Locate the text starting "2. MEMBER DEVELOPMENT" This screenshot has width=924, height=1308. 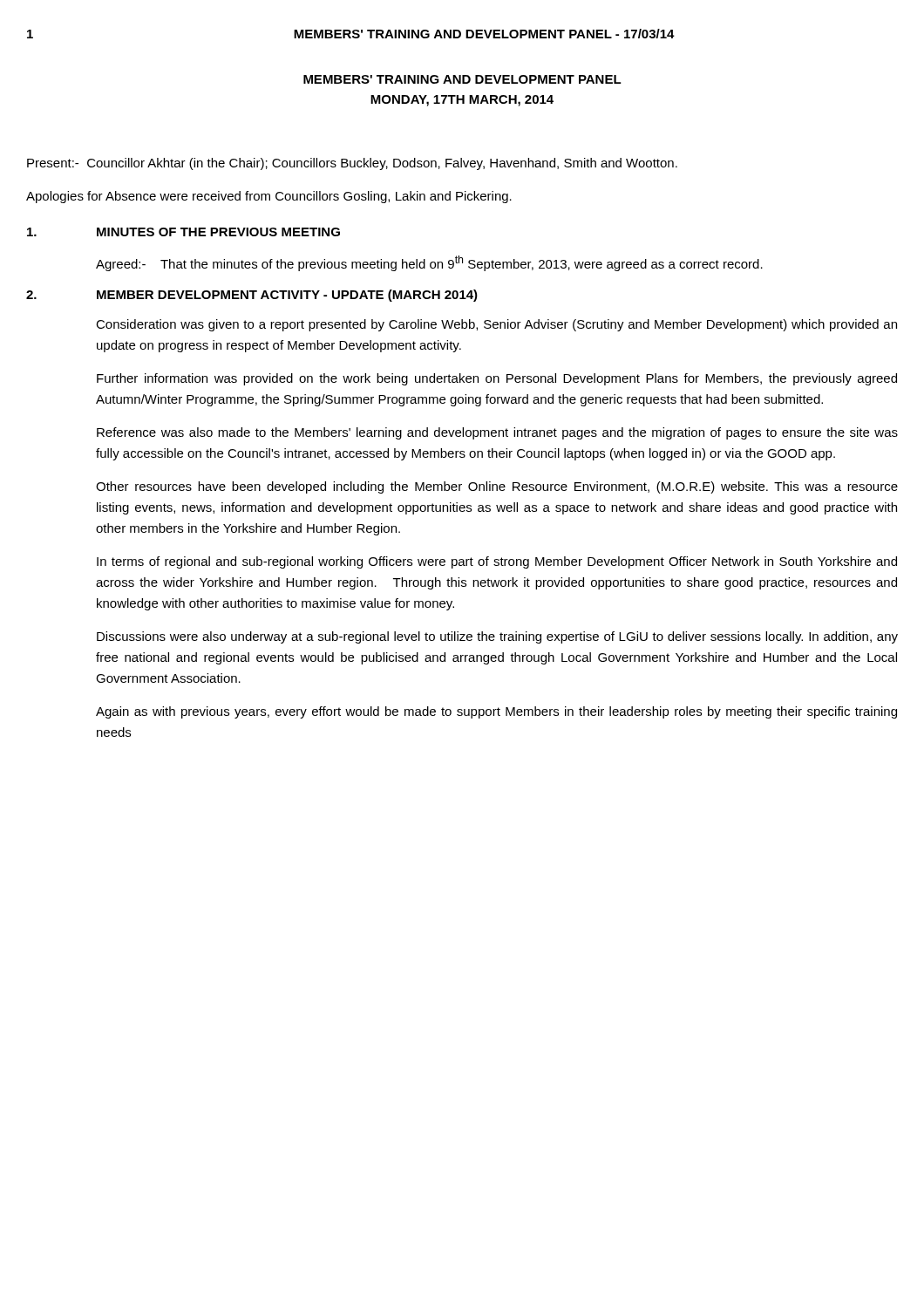[x=462, y=294]
